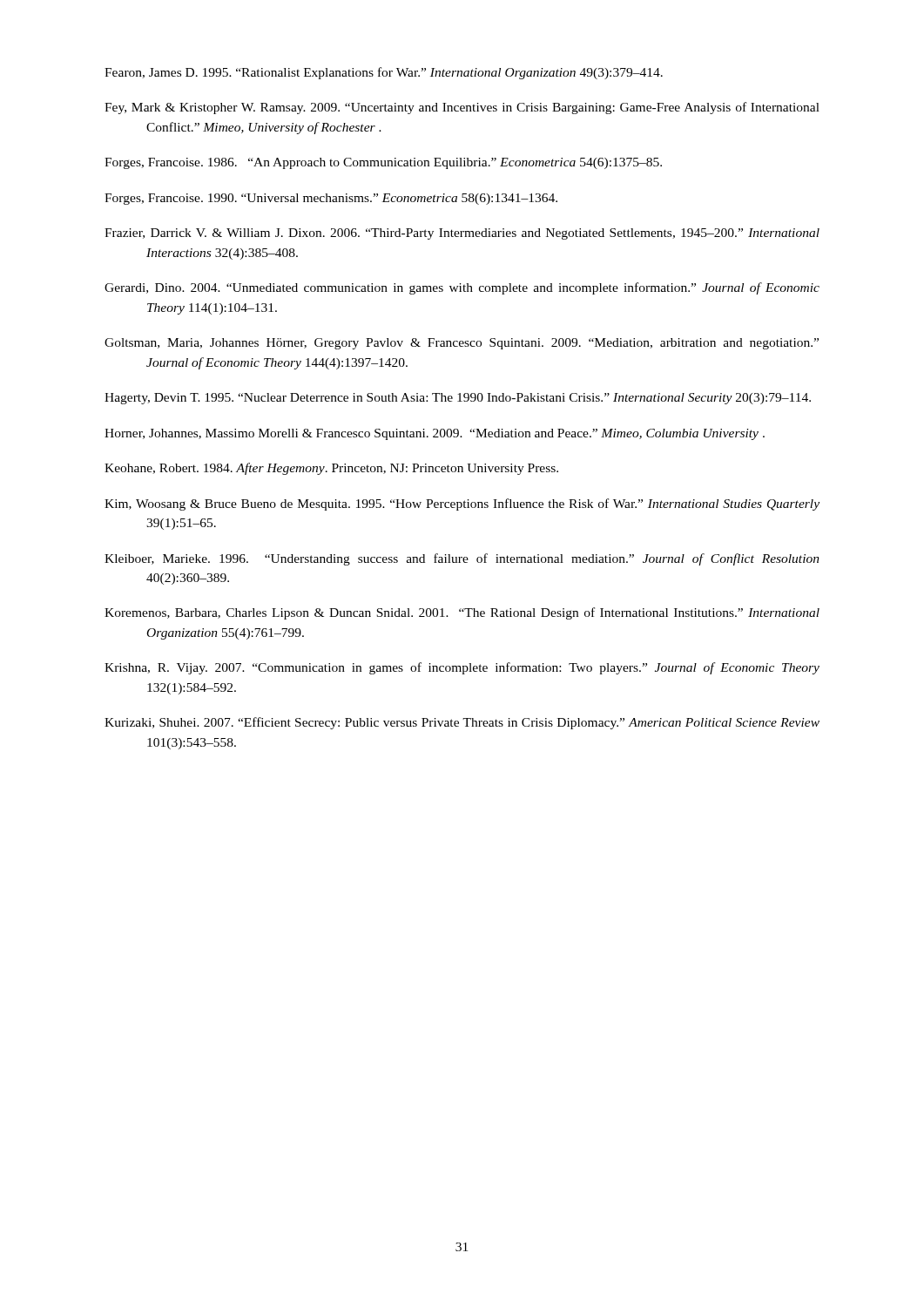The width and height of the screenshot is (924, 1307).
Task: Locate the block starting "Frazier, Darrick V. & William J. Dixon."
Action: [462, 242]
